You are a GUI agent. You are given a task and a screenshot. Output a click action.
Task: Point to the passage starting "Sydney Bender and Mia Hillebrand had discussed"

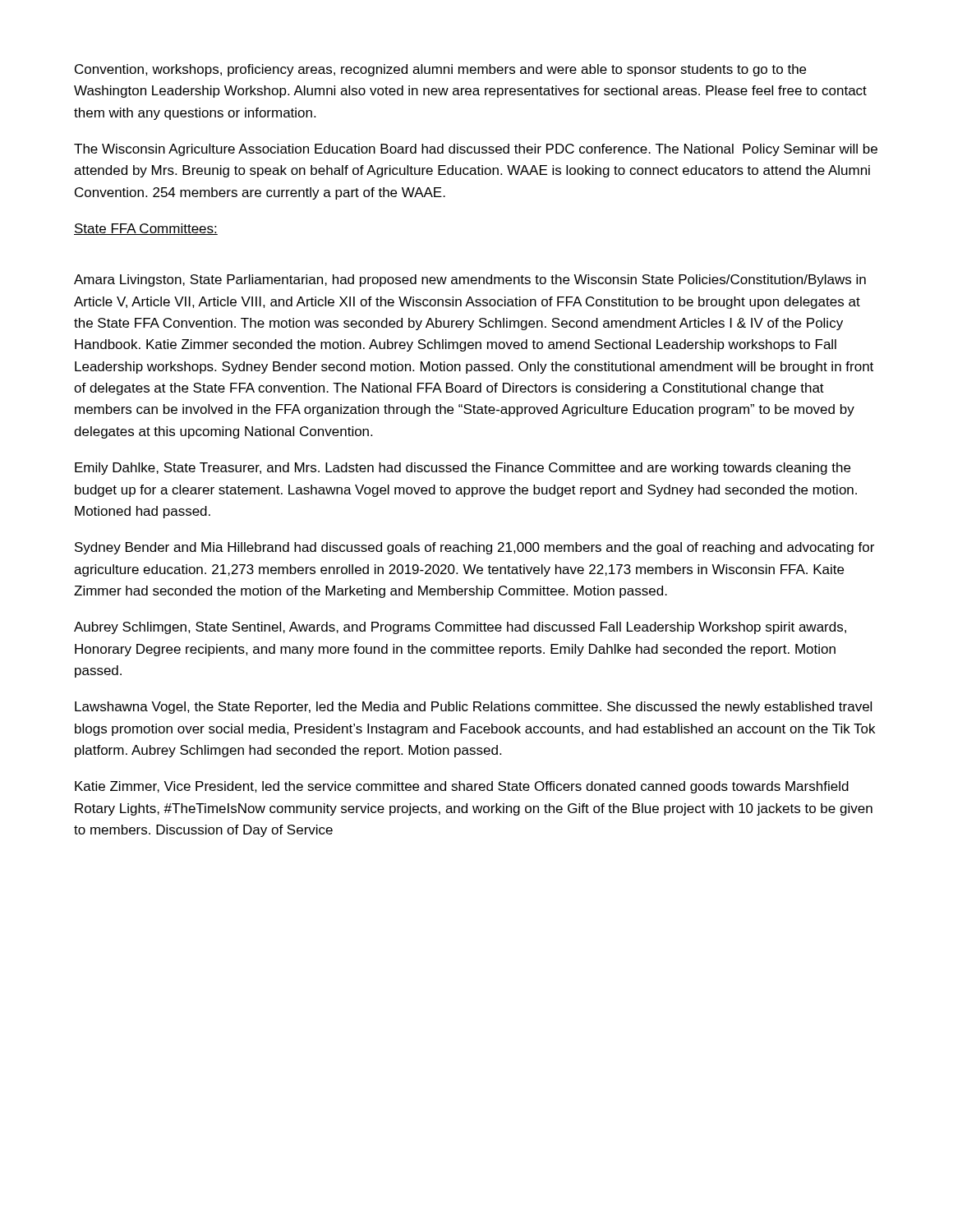[x=474, y=569]
